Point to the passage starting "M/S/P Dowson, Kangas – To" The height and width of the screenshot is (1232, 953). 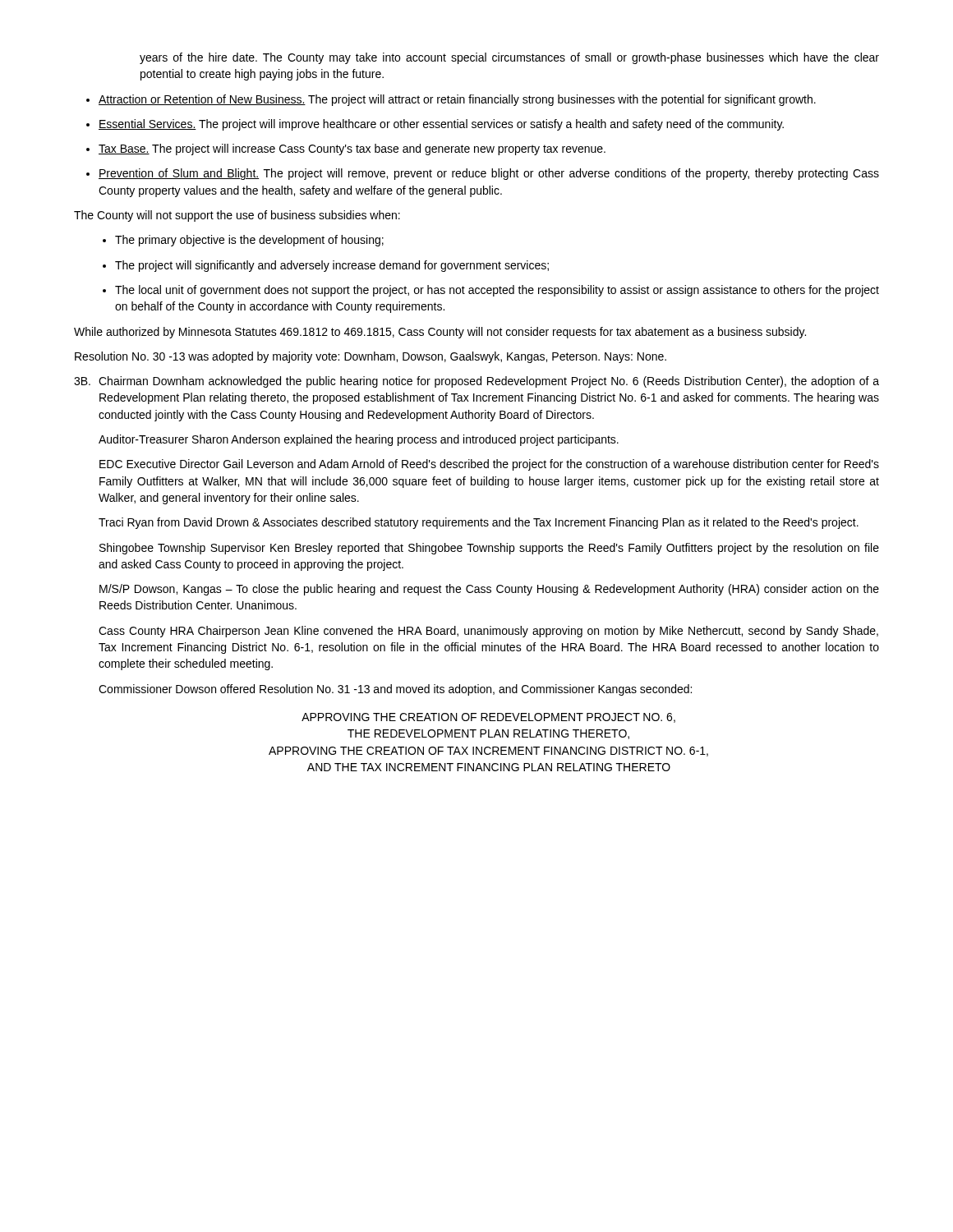click(489, 597)
